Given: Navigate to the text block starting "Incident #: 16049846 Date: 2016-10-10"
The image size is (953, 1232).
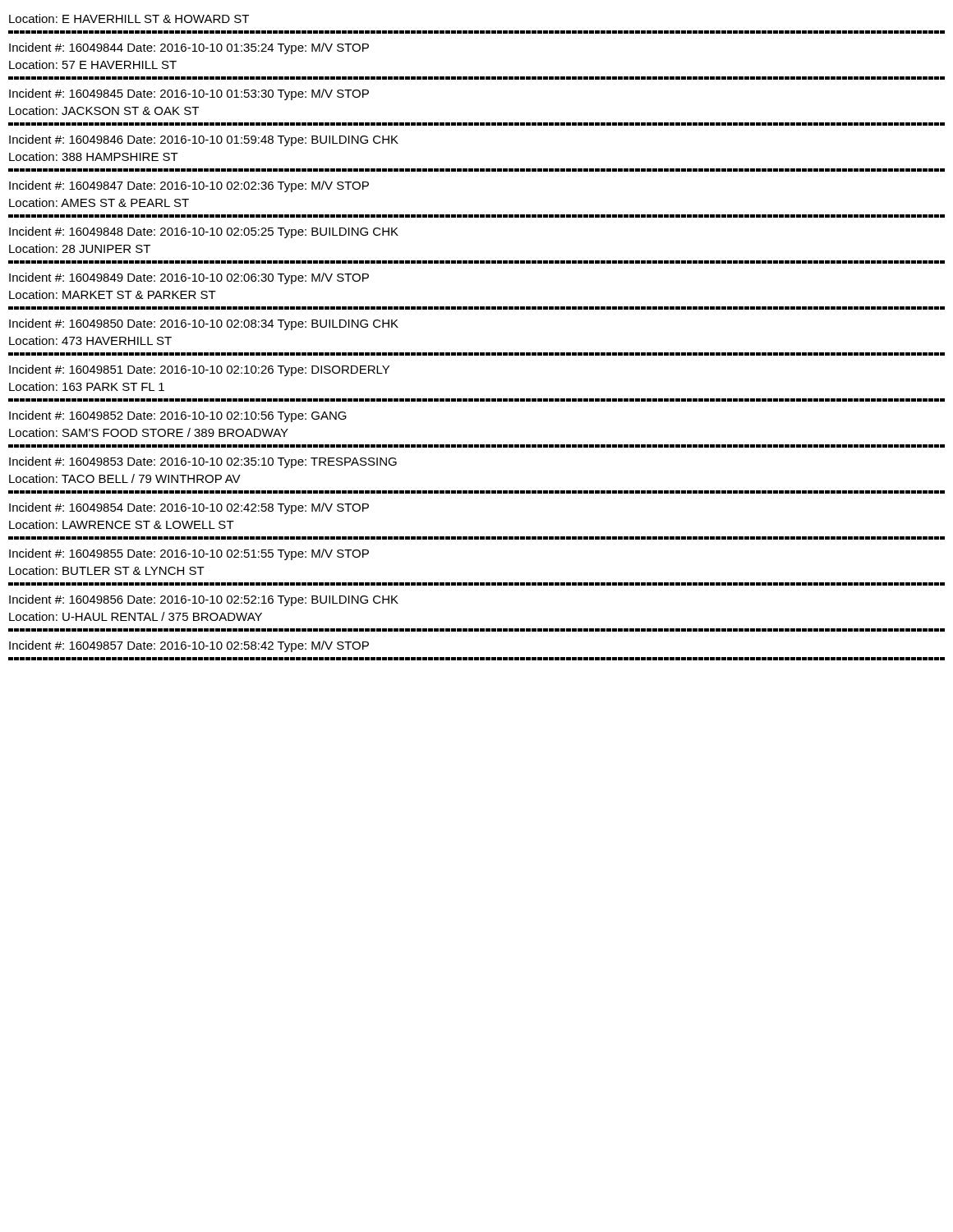Looking at the screenshot, I should pyautogui.click(x=204, y=140).
